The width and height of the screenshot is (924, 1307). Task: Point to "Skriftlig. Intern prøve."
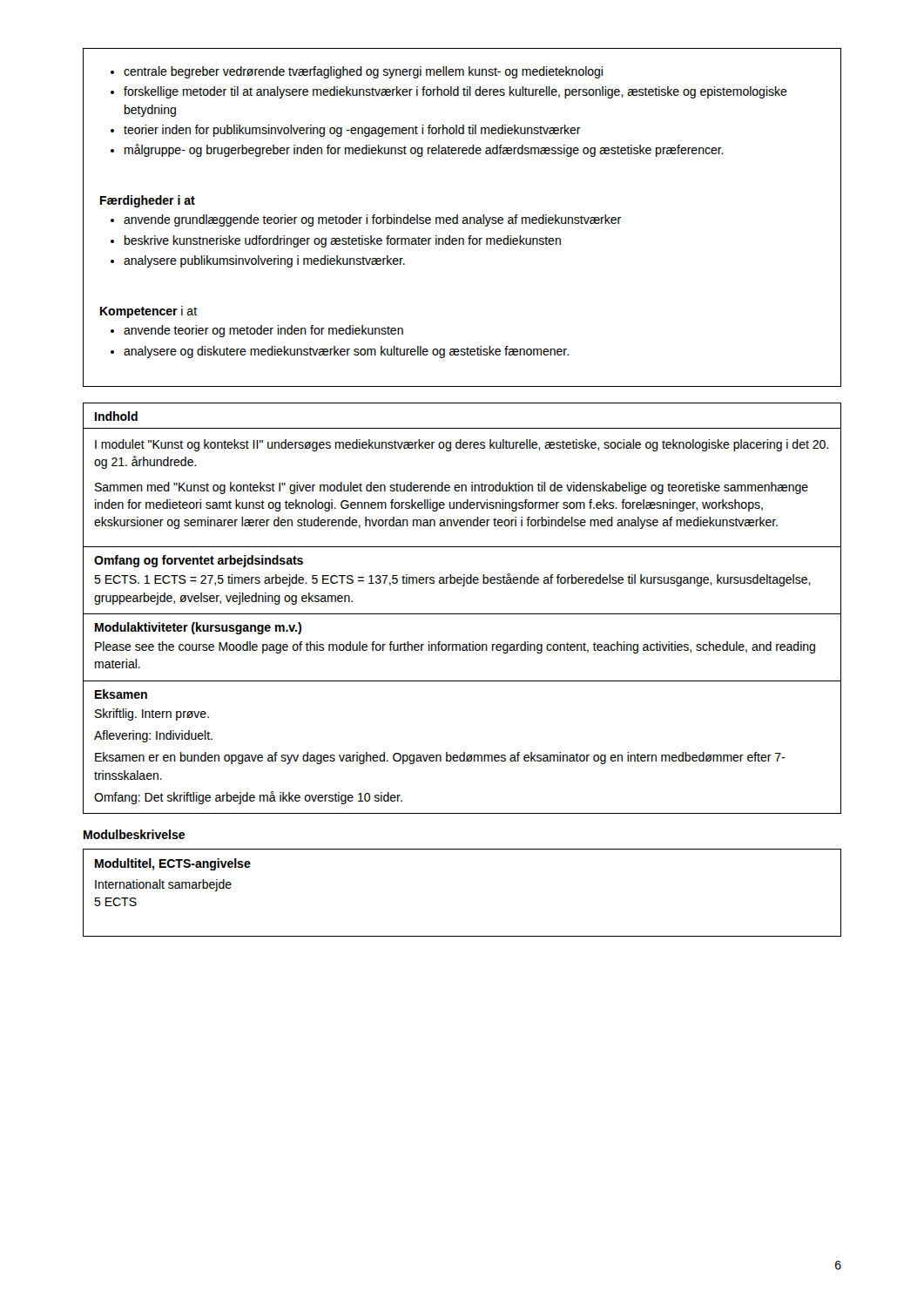click(152, 713)
